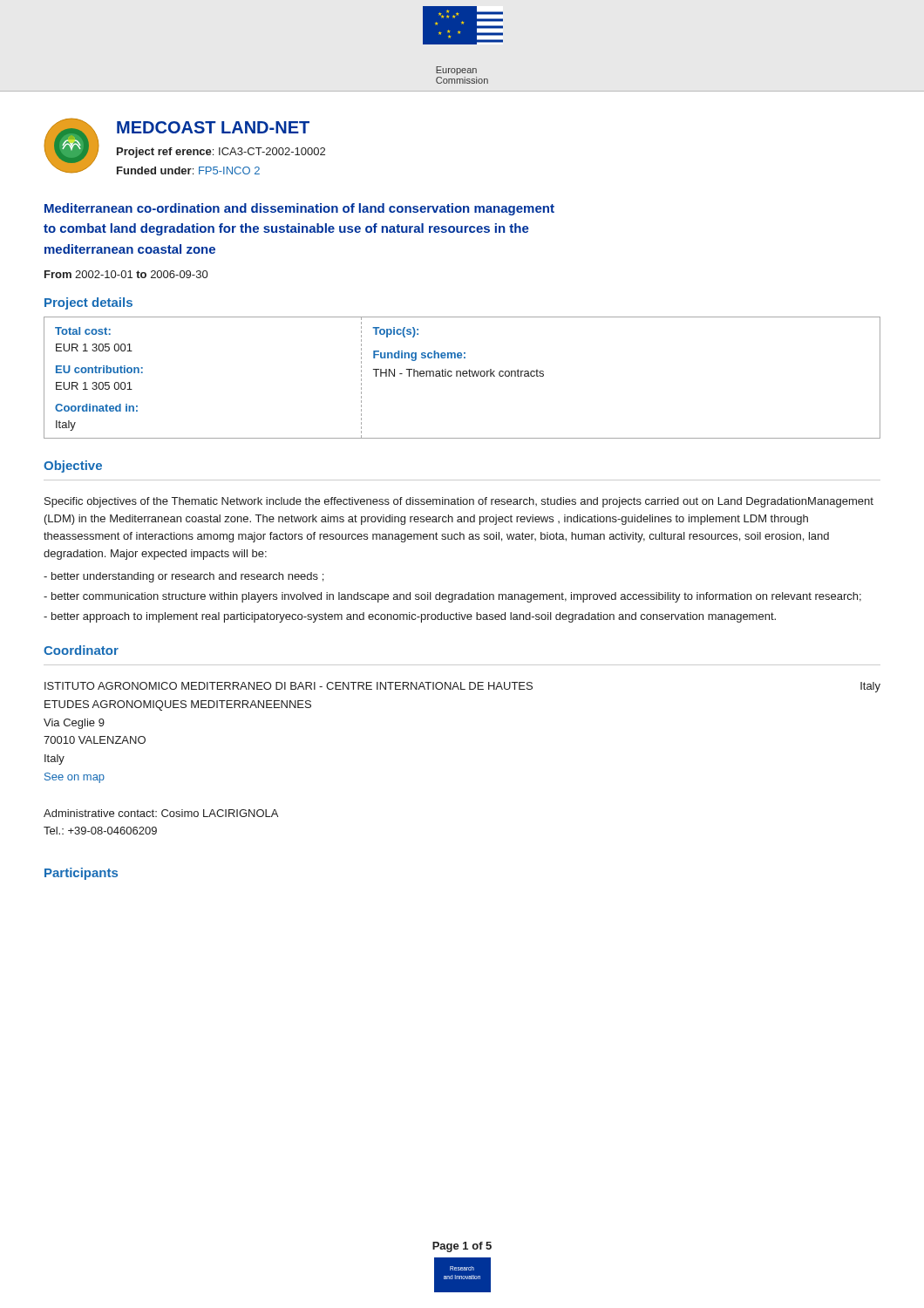Click on the element starting "Project details"

point(88,302)
